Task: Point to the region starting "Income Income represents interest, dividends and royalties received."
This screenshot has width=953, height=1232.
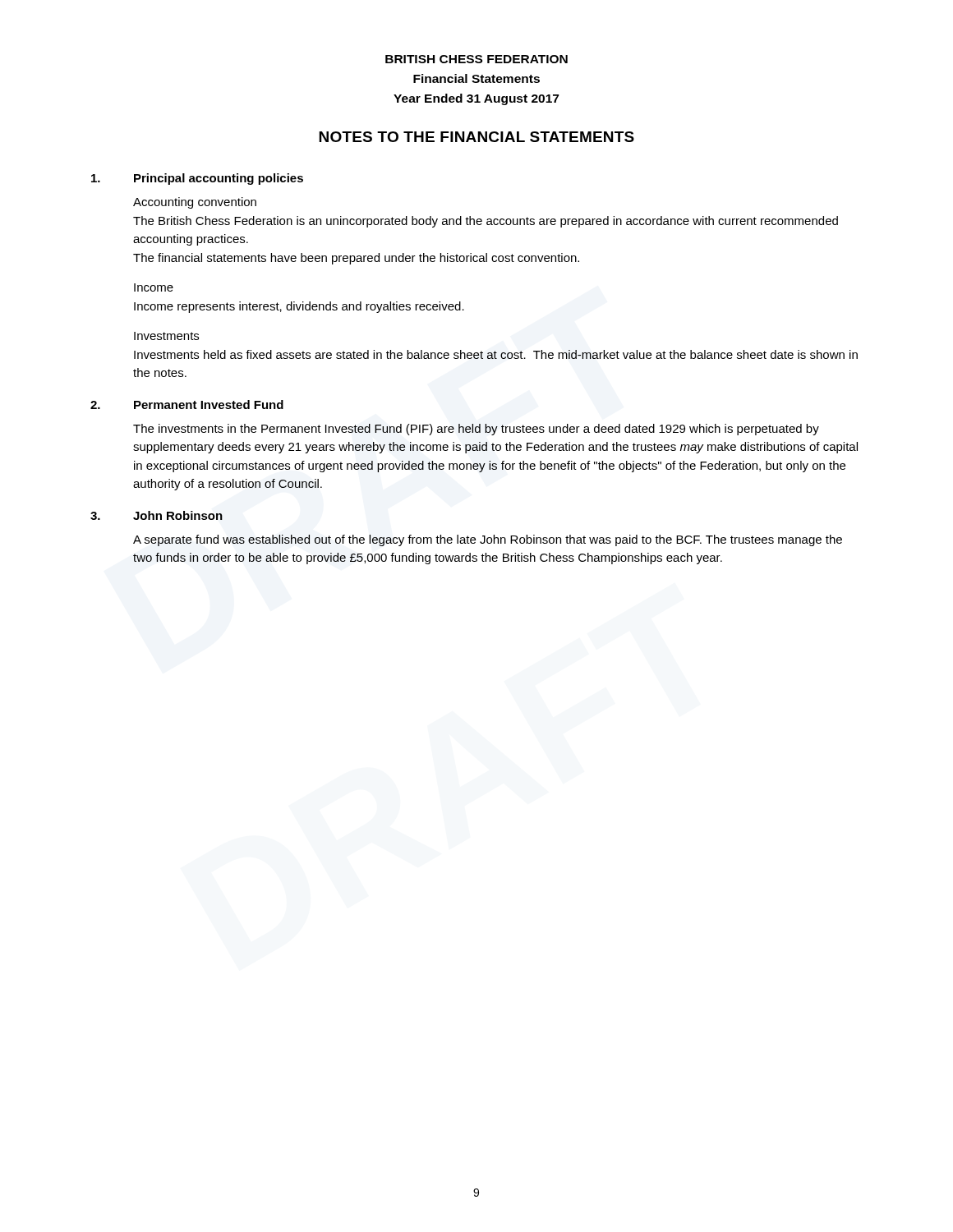Action: click(x=154, y=287)
